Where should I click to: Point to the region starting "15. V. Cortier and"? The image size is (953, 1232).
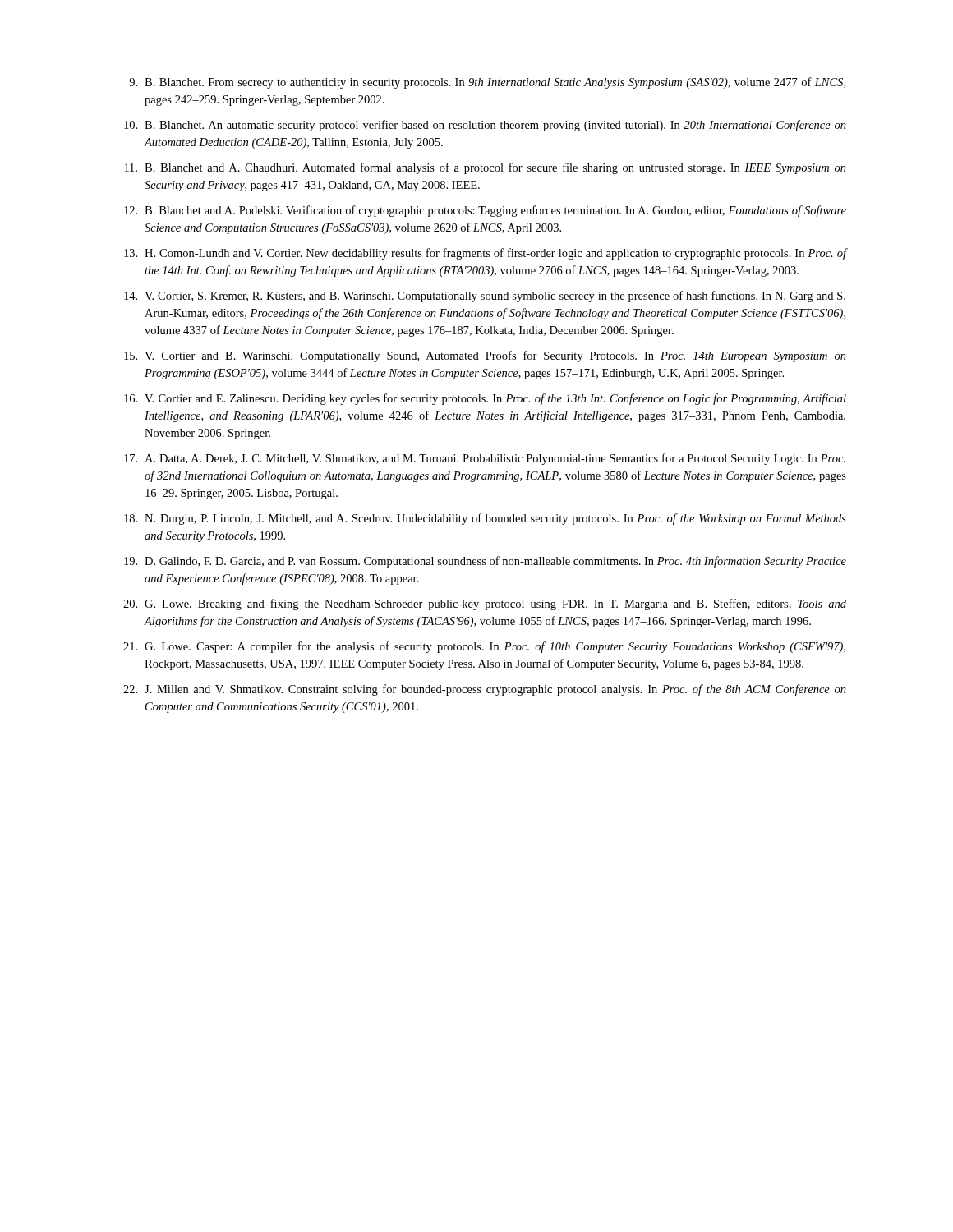pos(476,365)
